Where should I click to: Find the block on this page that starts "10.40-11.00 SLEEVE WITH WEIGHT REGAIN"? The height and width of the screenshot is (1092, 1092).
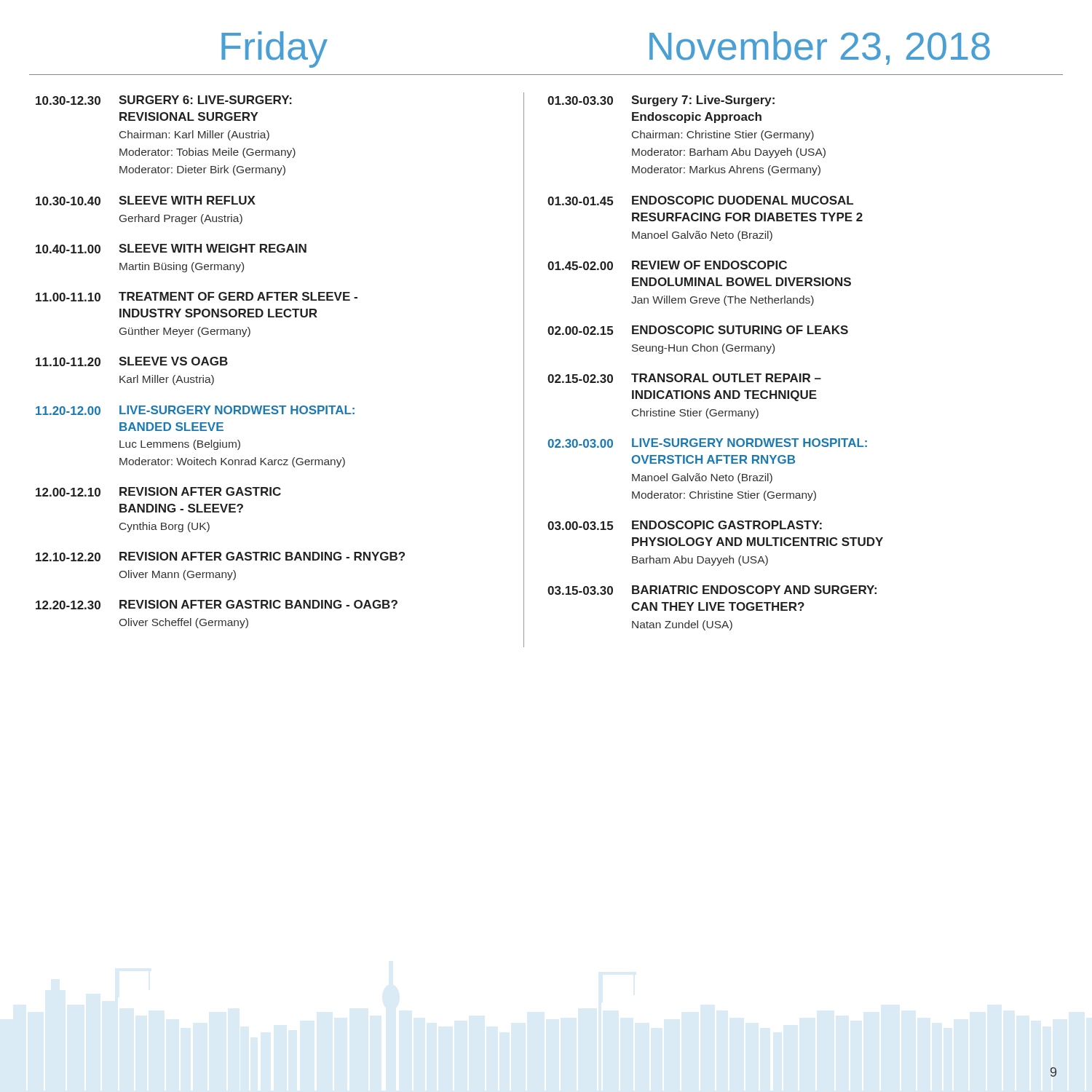click(171, 258)
